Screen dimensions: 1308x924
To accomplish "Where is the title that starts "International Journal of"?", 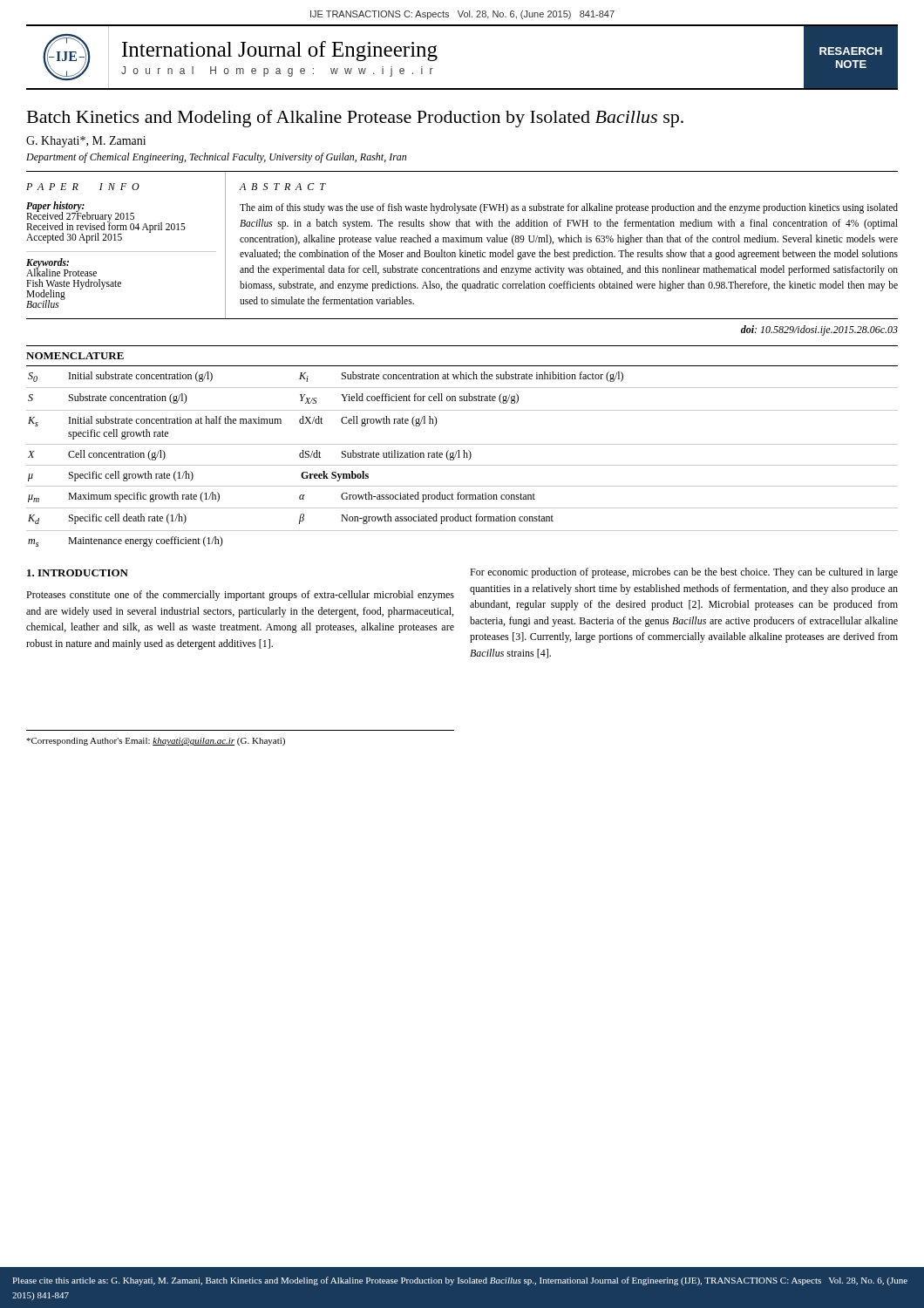I will pyautogui.click(x=280, y=51).
